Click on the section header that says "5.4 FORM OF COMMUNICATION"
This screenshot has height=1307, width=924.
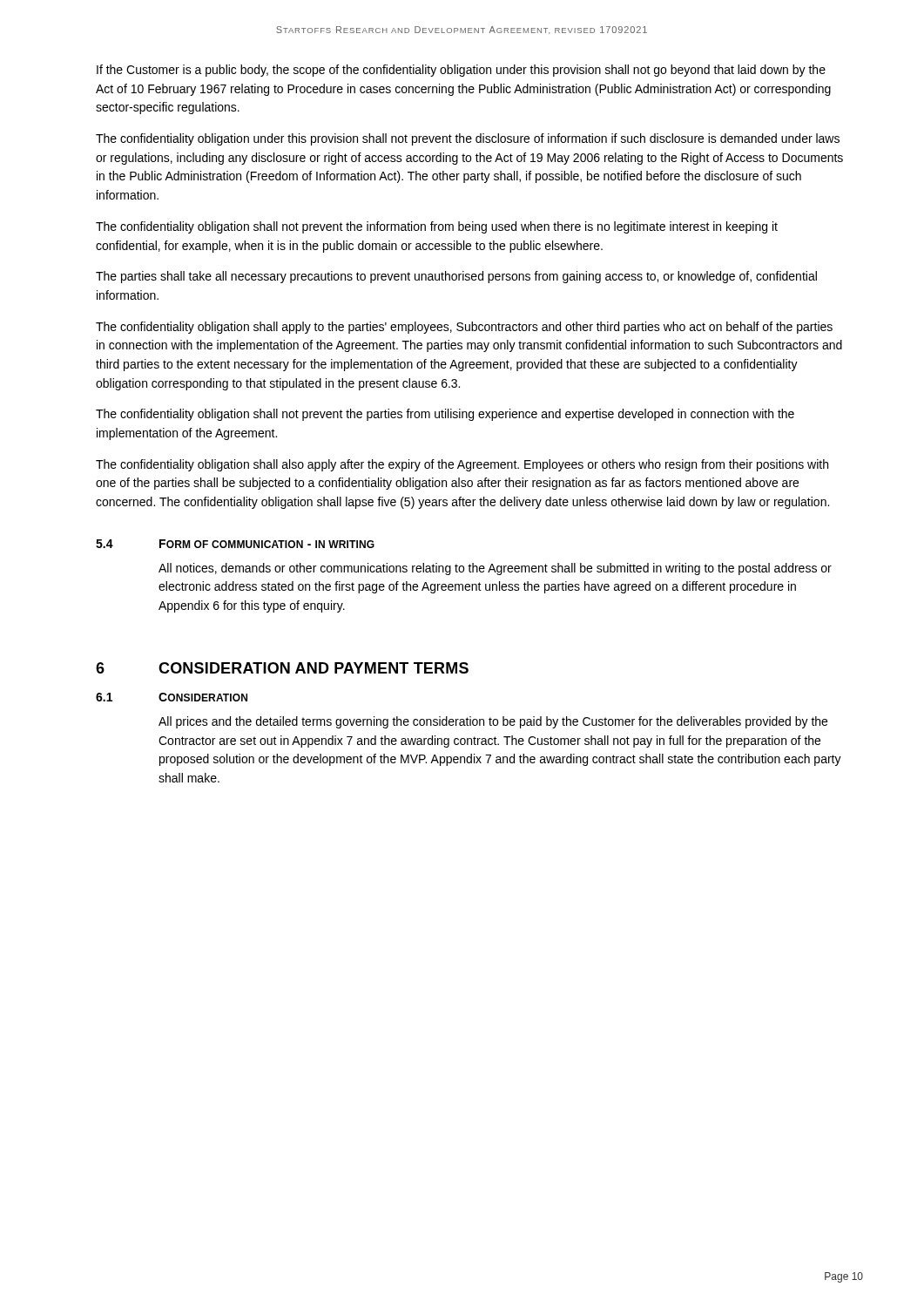pyautogui.click(x=235, y=544)
